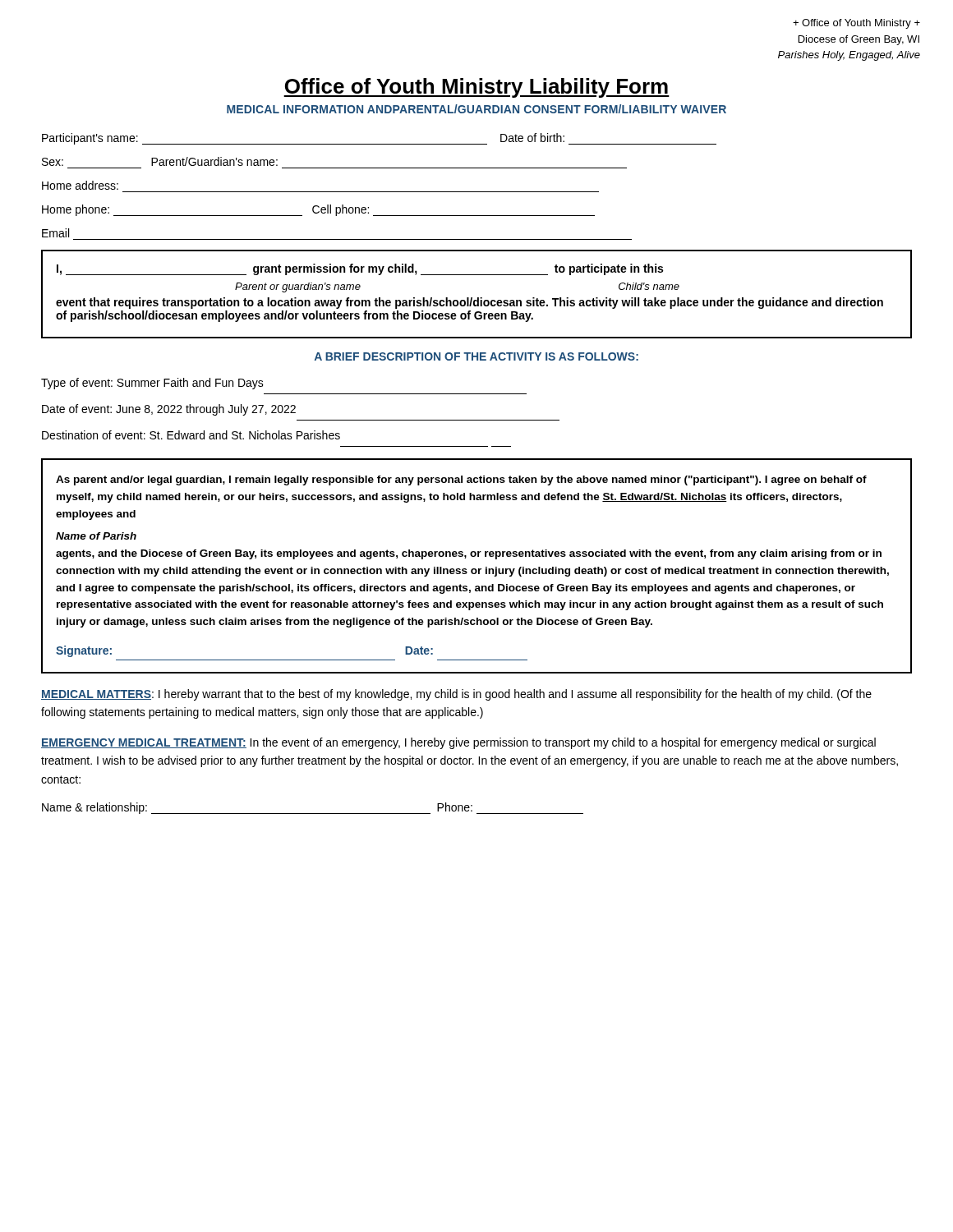Find the text that says "Name & relationship: Phone:"
The image size is (953, 1232).
pyautogui.click(x=312, y=807)
